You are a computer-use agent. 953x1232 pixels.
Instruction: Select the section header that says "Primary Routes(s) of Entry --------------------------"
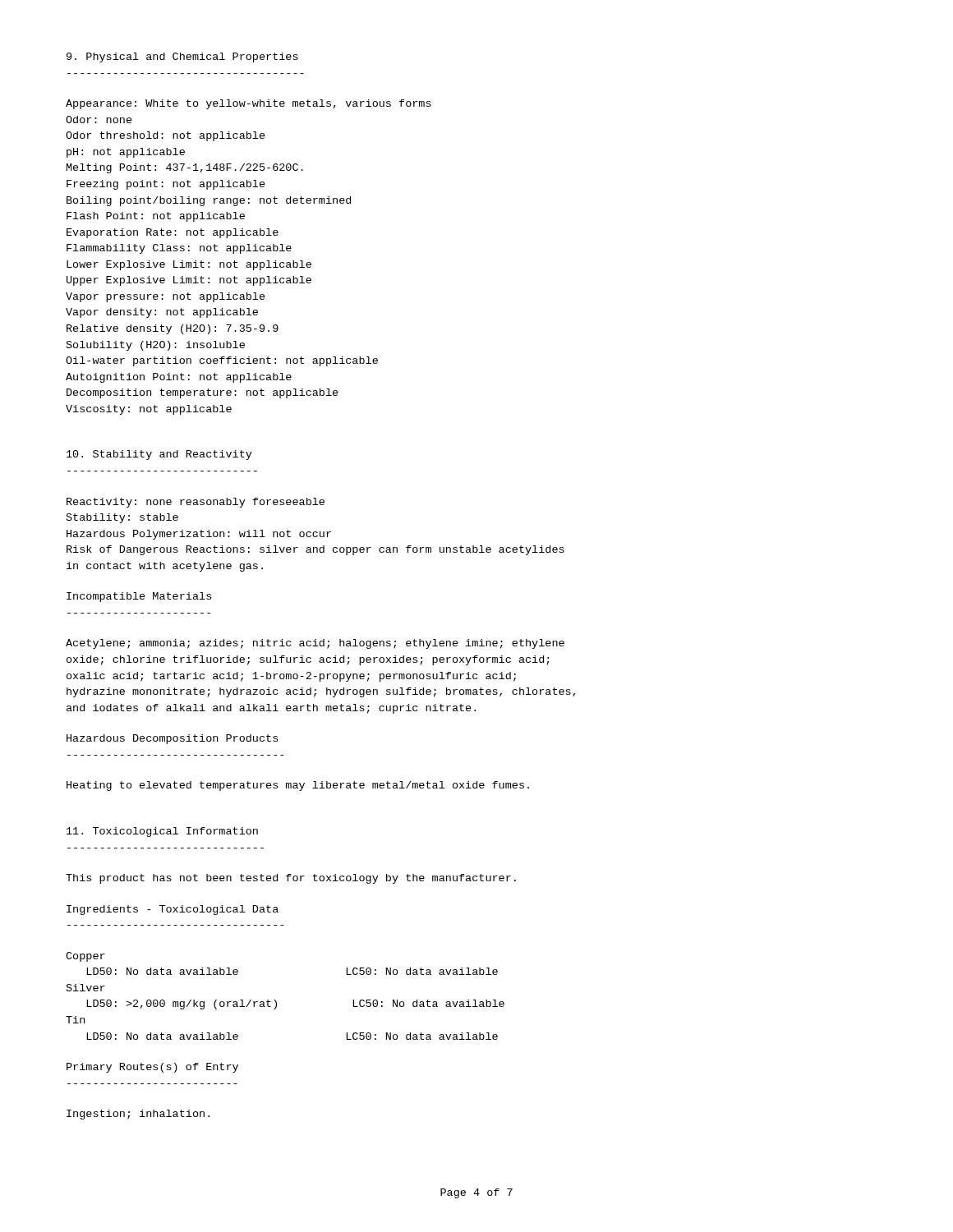pos(152,1075)
